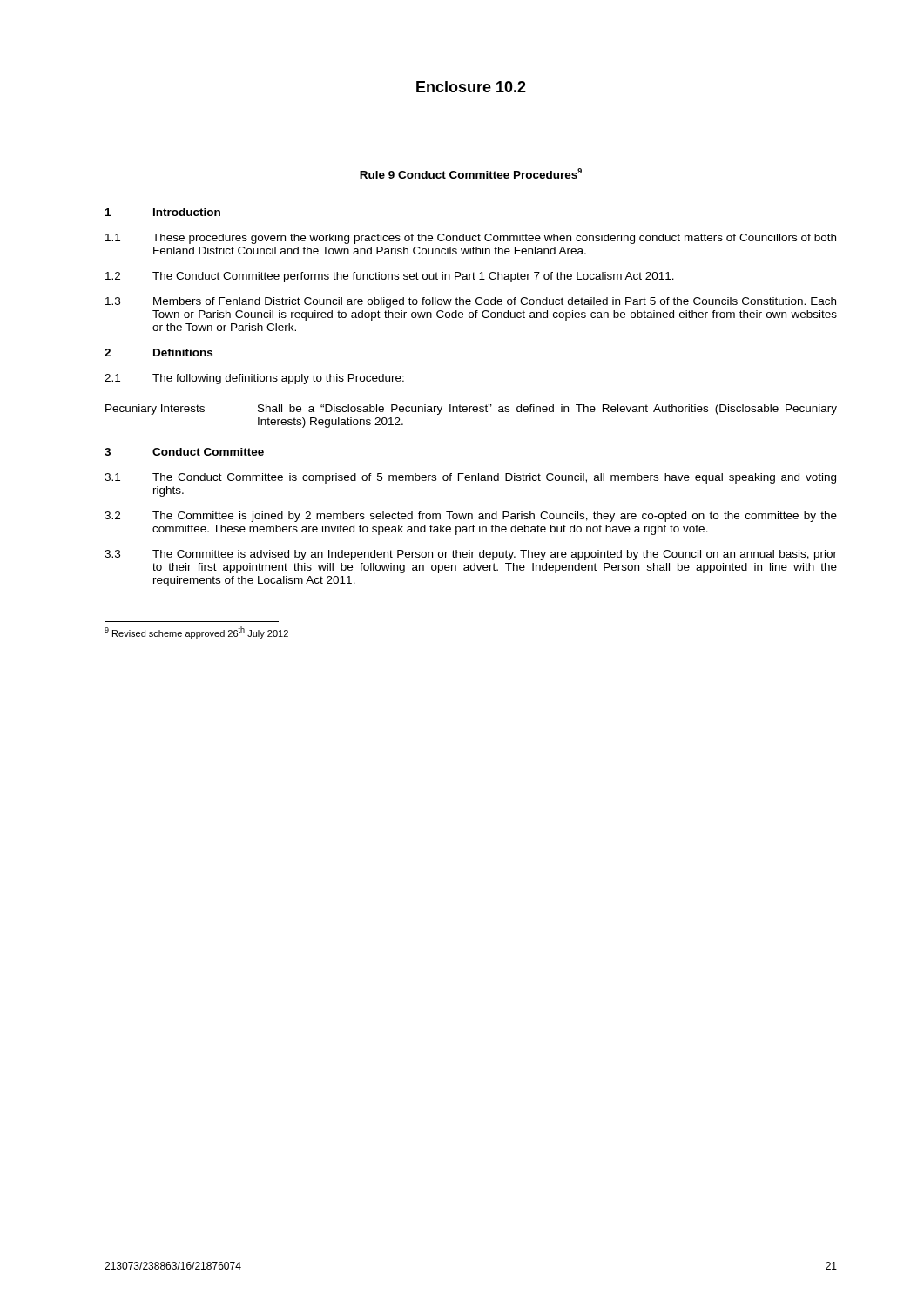Locate a footnote
The height and width of the screenshot is (1307, 924).
point(196,630)
